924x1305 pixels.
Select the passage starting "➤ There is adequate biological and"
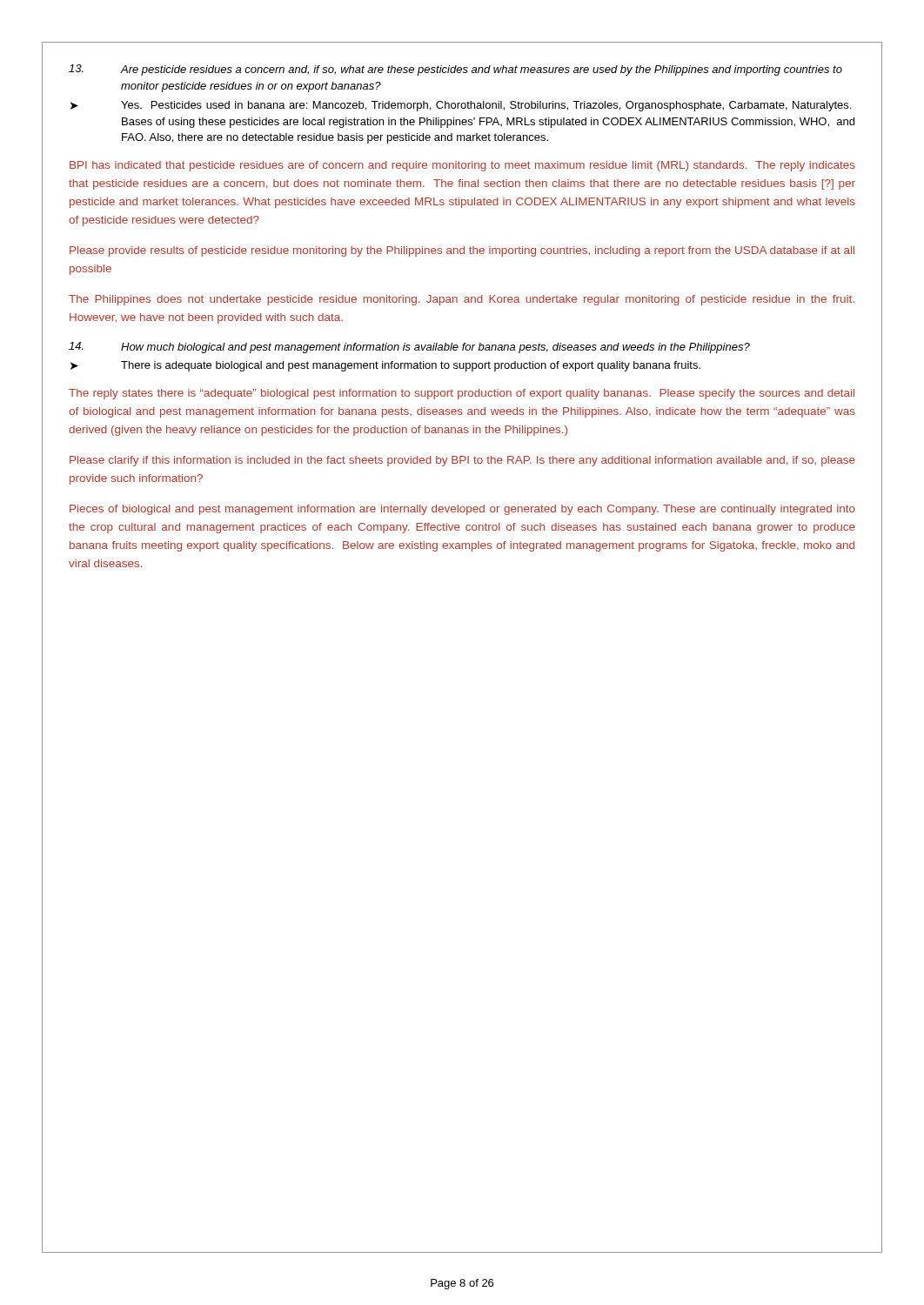coord(462,366)
